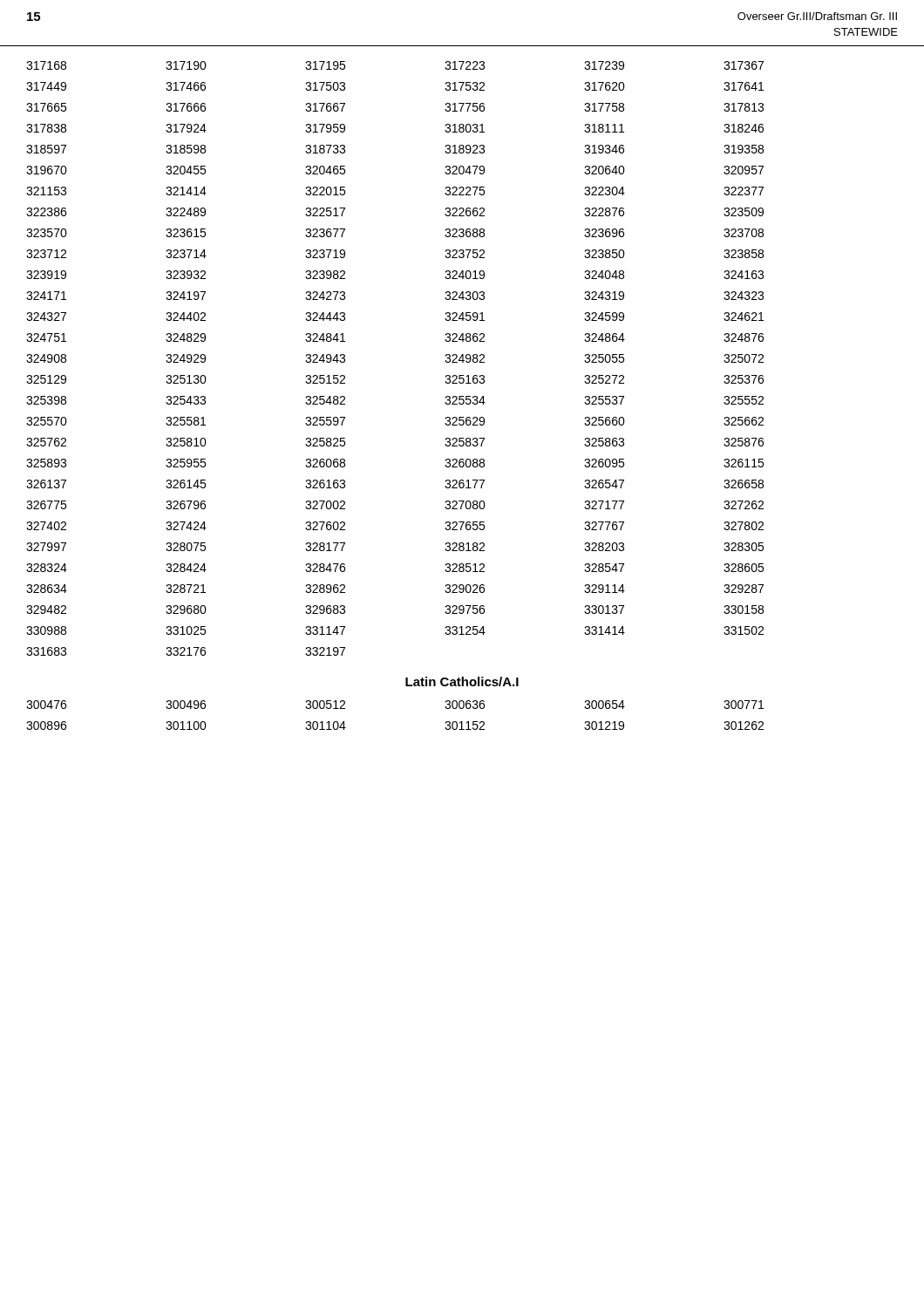
Task: Click on the block starting "326137 326145 326163 326177 326547 326658"
Action: pyautogui.click(x=445, y=484)
